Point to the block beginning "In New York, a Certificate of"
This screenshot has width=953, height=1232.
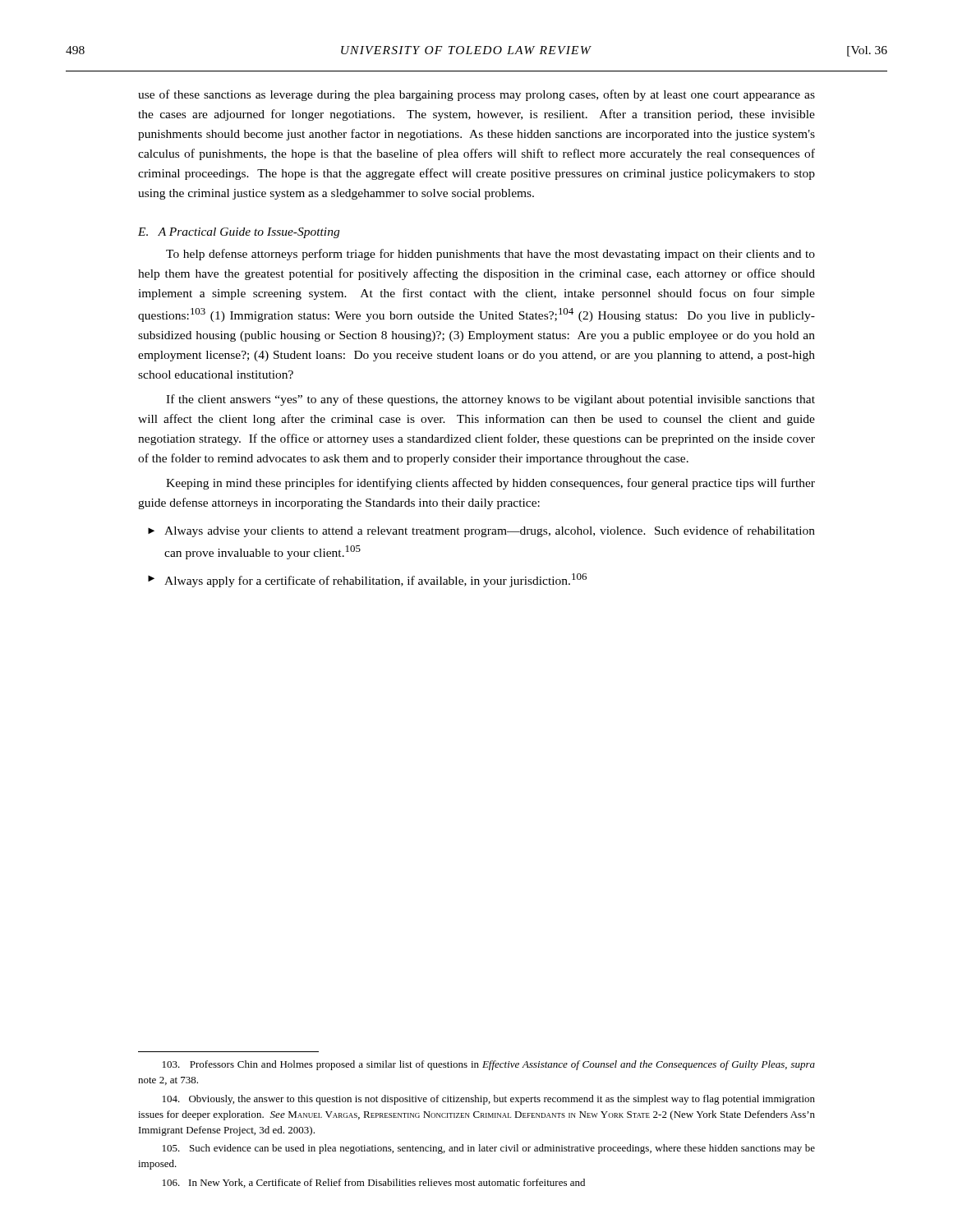click(373, 1182)
